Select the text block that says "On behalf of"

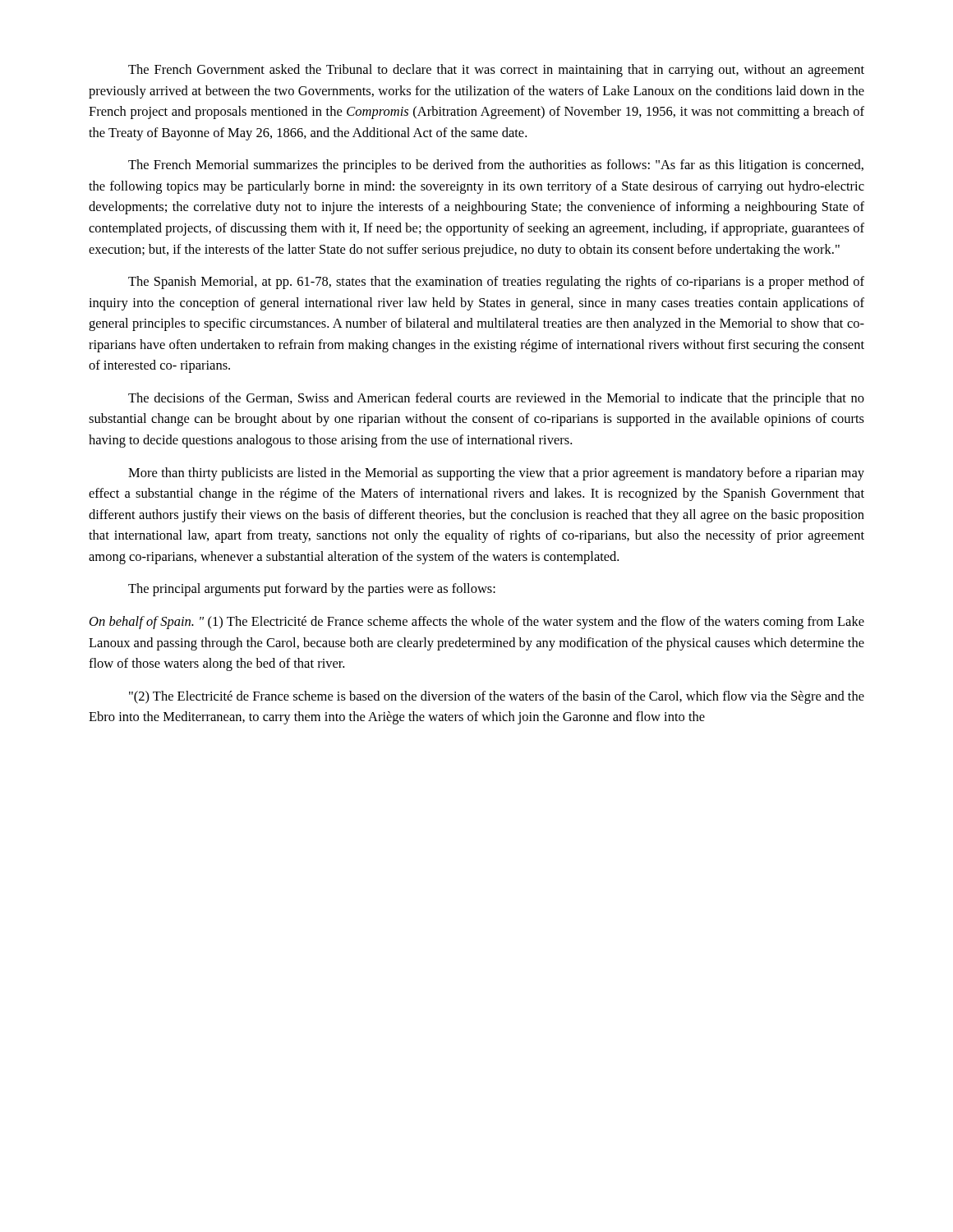[476, 643]
